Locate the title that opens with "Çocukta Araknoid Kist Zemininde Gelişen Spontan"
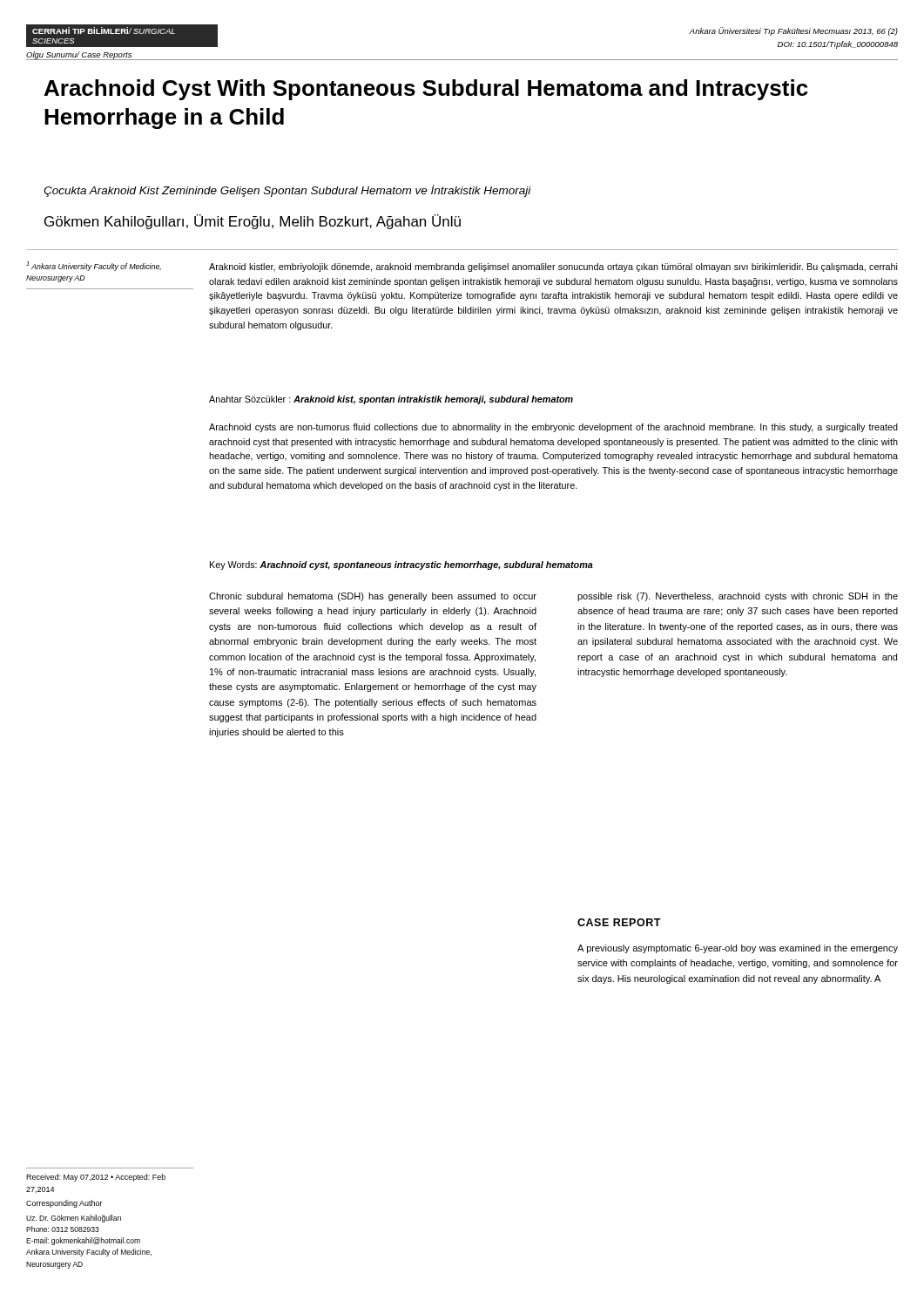Image resolution: width=924 pixels, height=1307 pixels. pyautogui.click(x=287, y=190)
